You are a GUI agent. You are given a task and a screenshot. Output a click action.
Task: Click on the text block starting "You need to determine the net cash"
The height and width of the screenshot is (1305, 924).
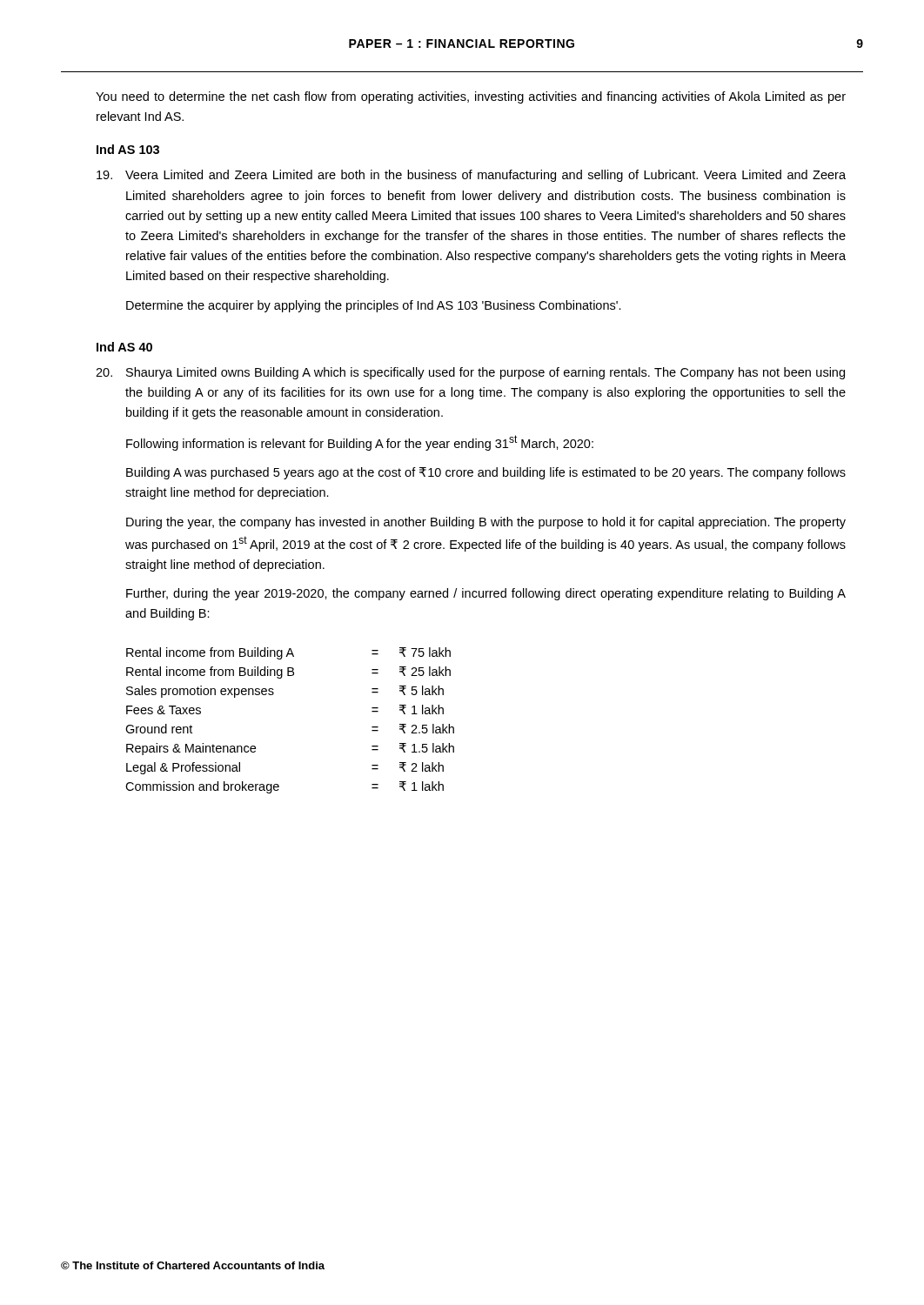tap(471, 107)
